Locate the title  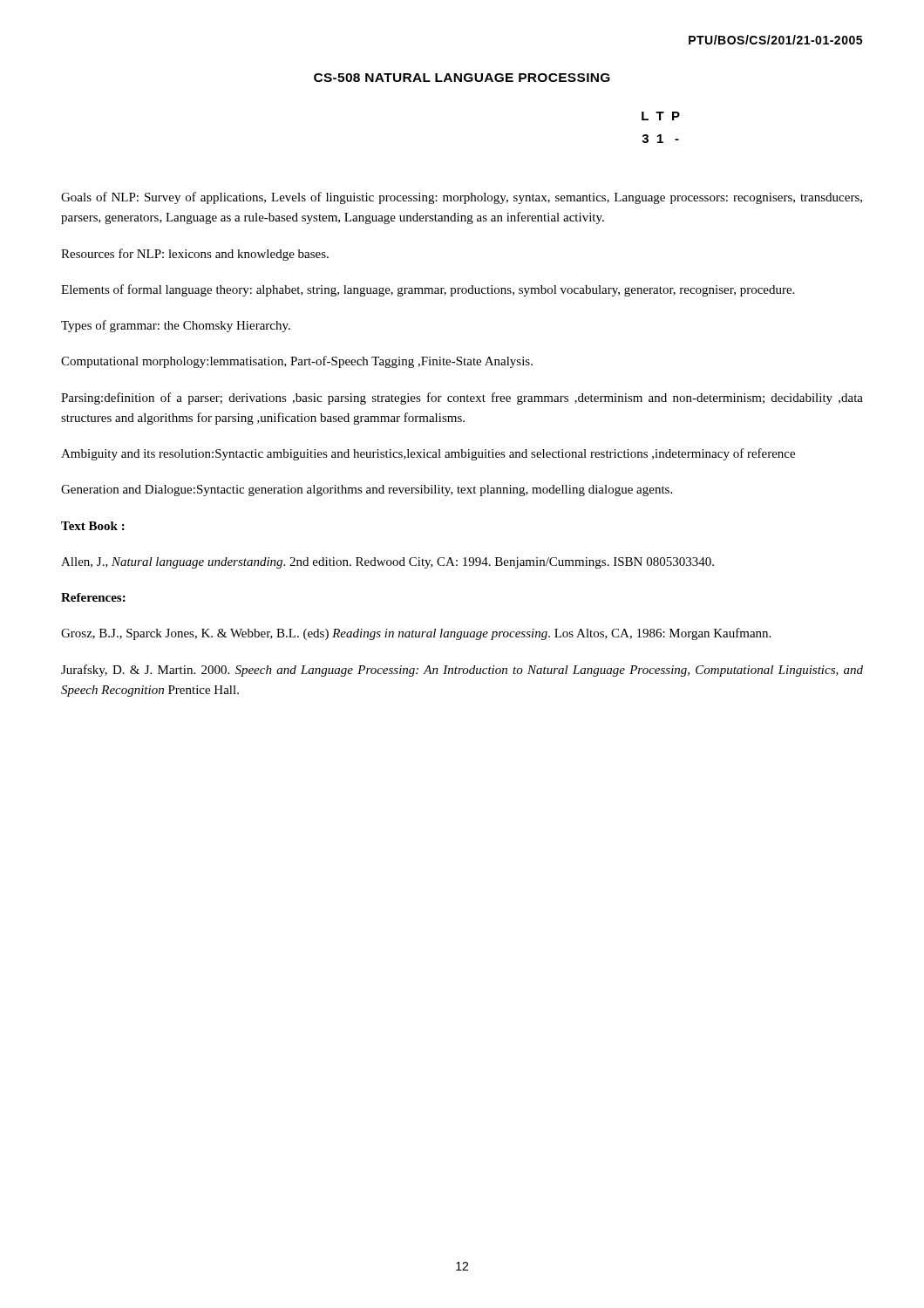click(x=462, y=77)
